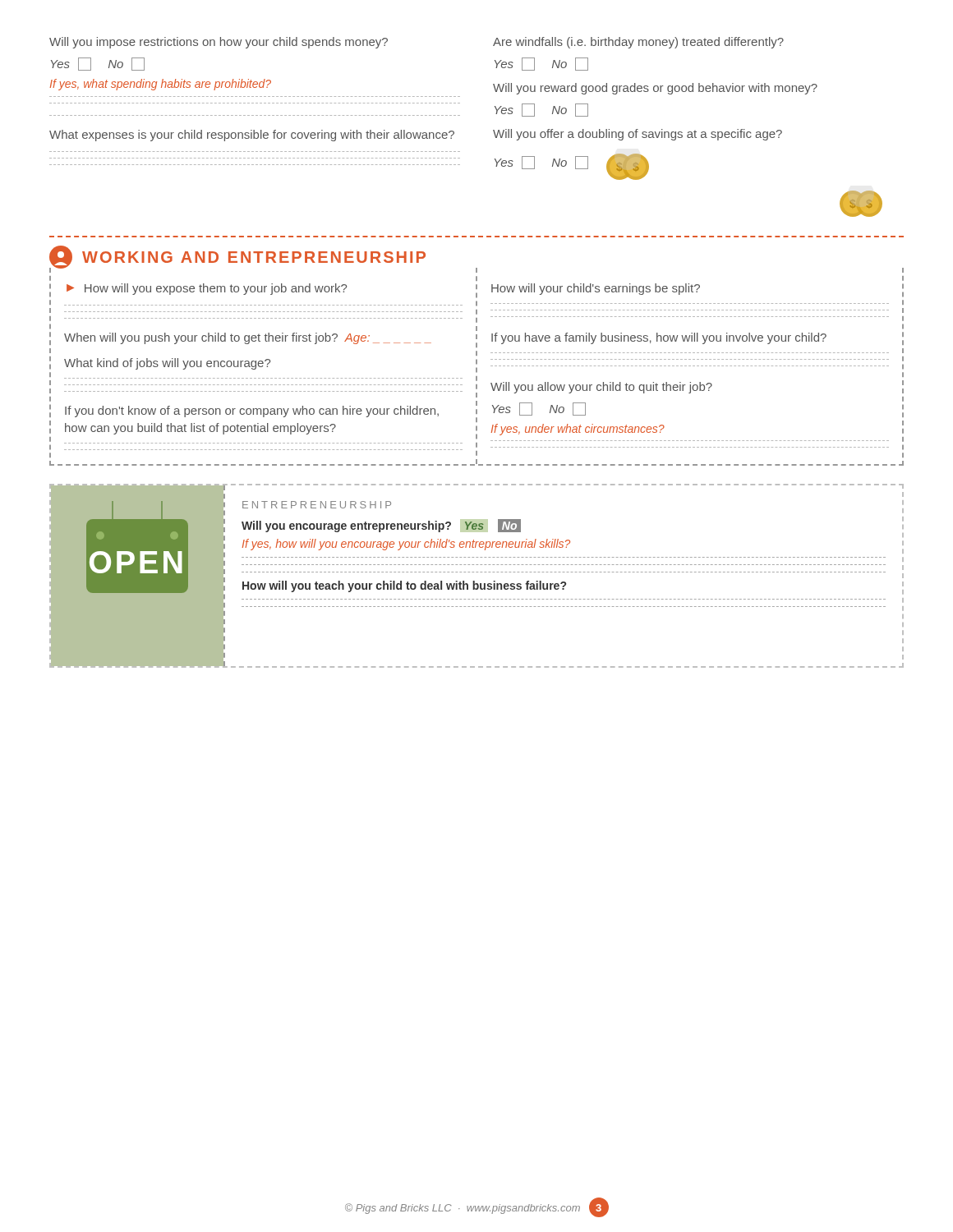The height and width of the screenshot is (1232, 953).
Task: Click the passage that begins "If you don't know"
Action: click(252, 419)
